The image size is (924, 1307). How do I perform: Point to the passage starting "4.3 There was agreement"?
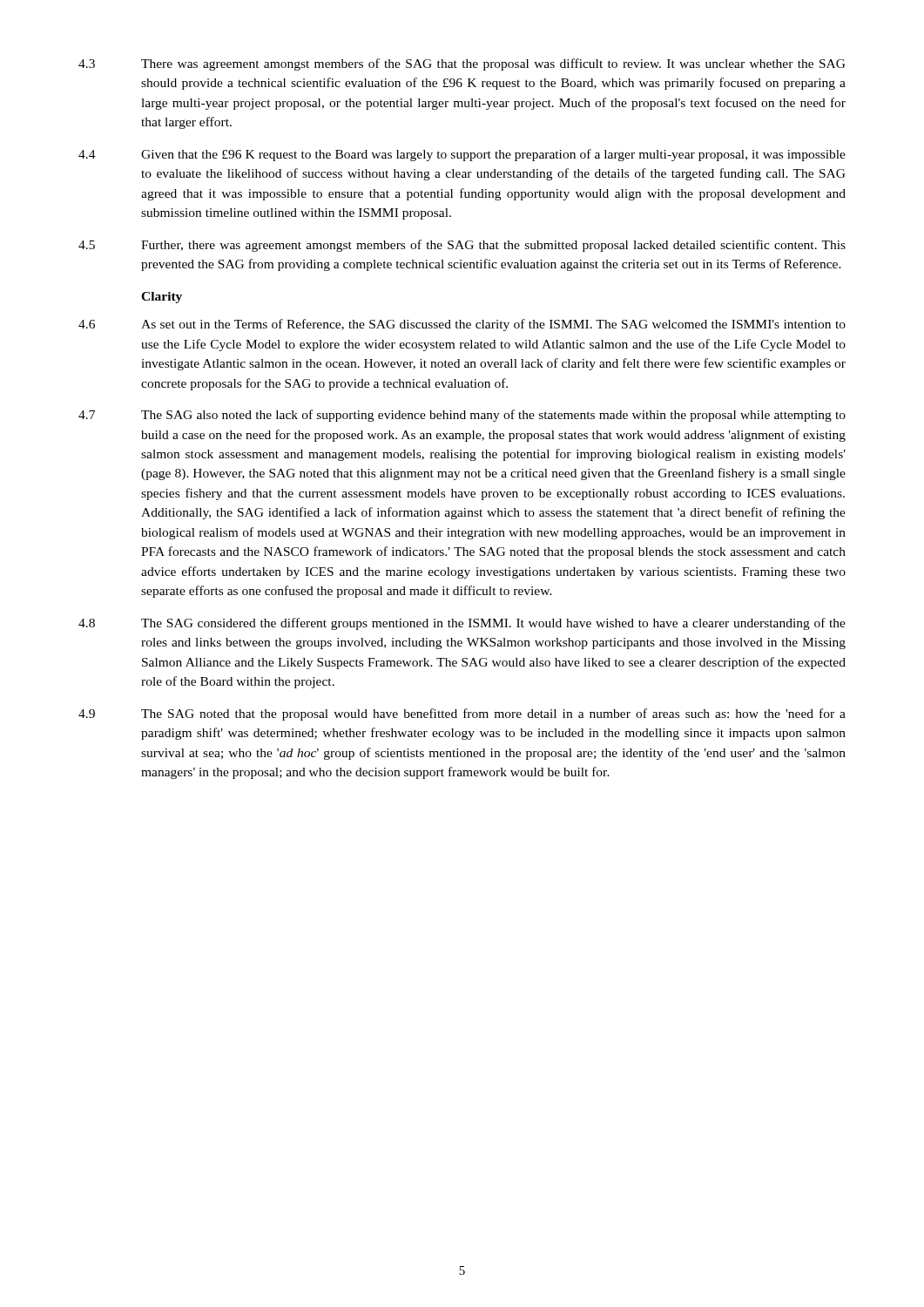(462, 93)
